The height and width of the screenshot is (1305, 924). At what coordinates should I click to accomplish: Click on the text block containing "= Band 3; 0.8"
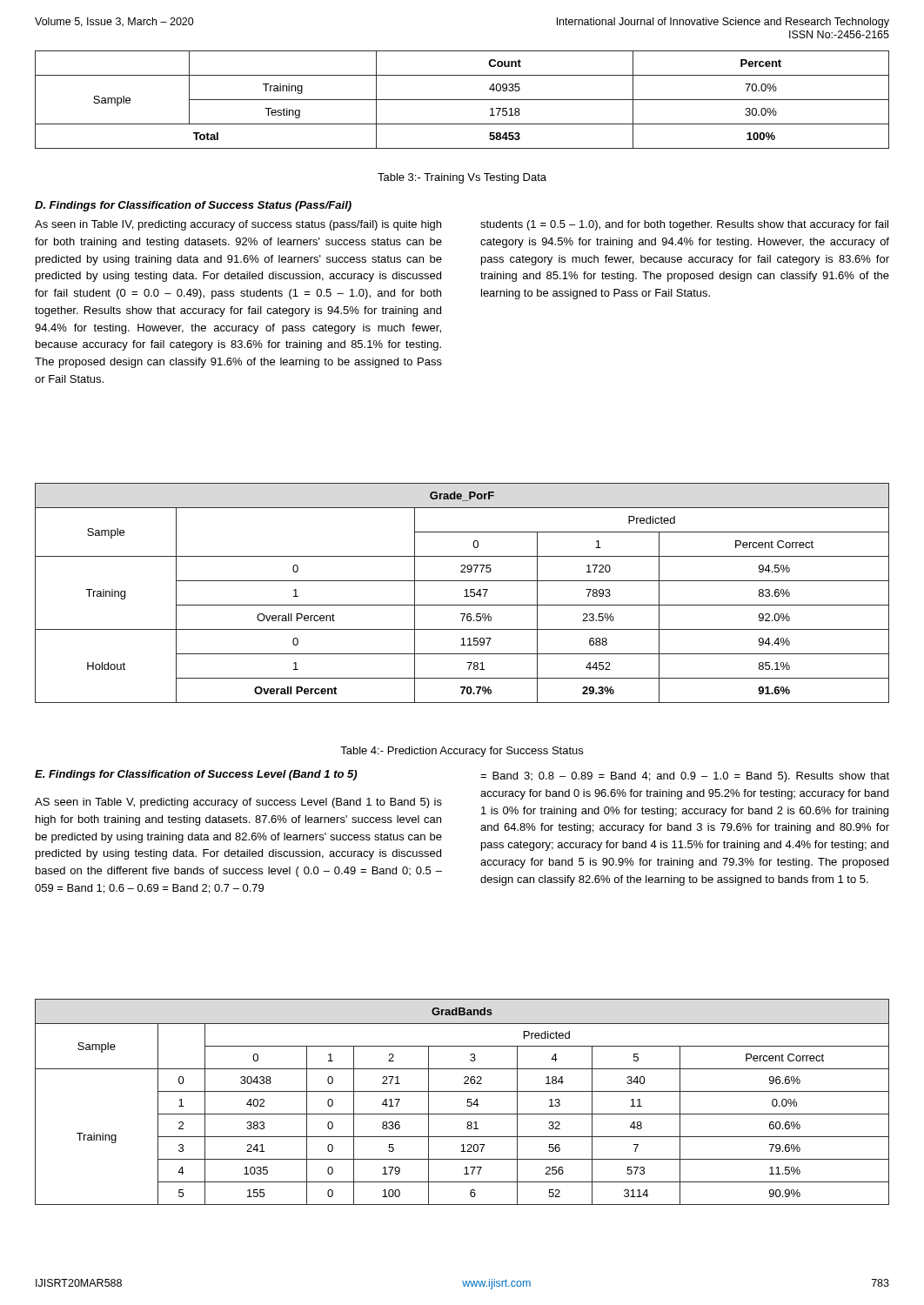(685, 827)
